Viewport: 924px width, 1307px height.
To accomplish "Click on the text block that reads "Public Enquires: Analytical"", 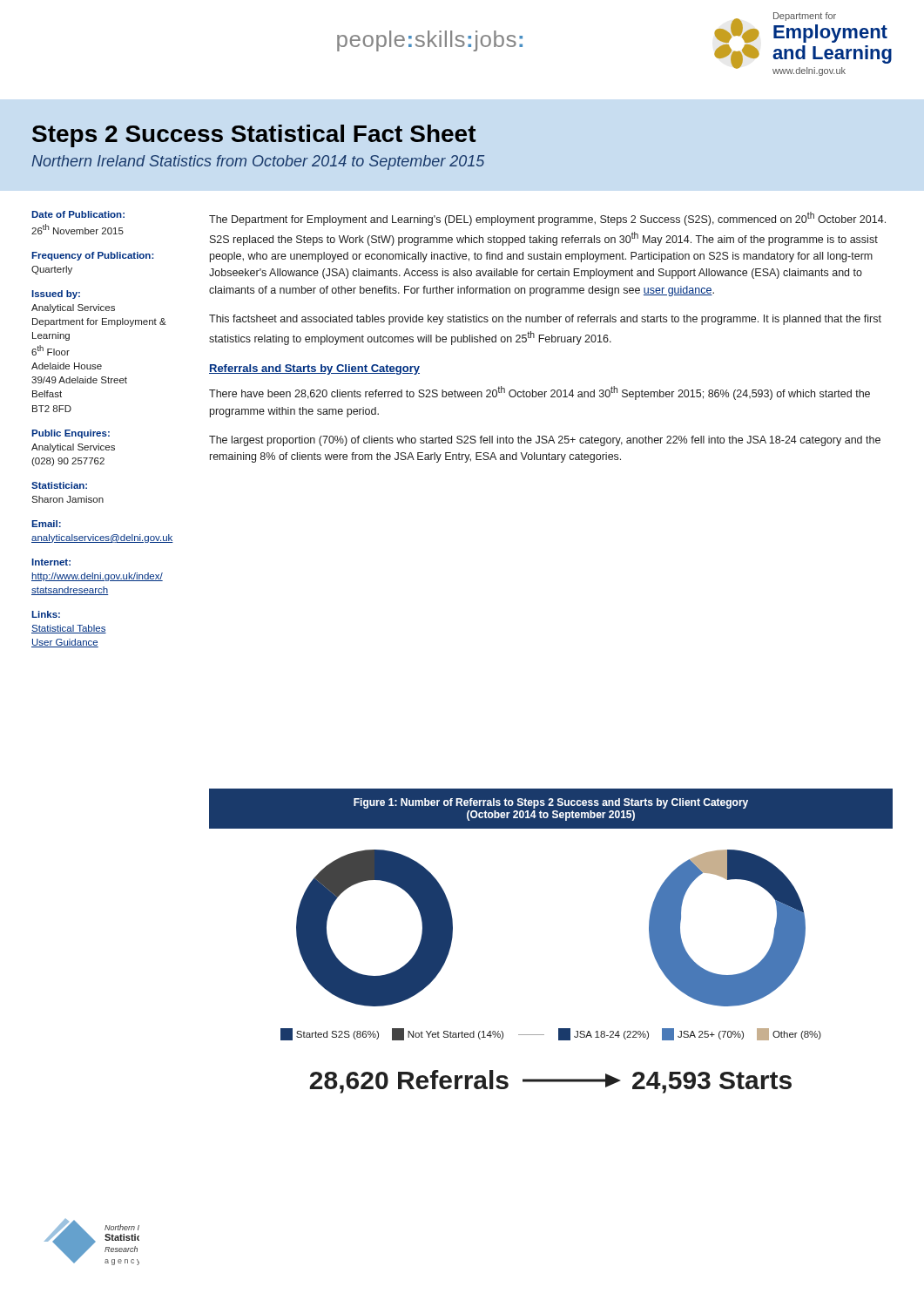I will [112, 448].
